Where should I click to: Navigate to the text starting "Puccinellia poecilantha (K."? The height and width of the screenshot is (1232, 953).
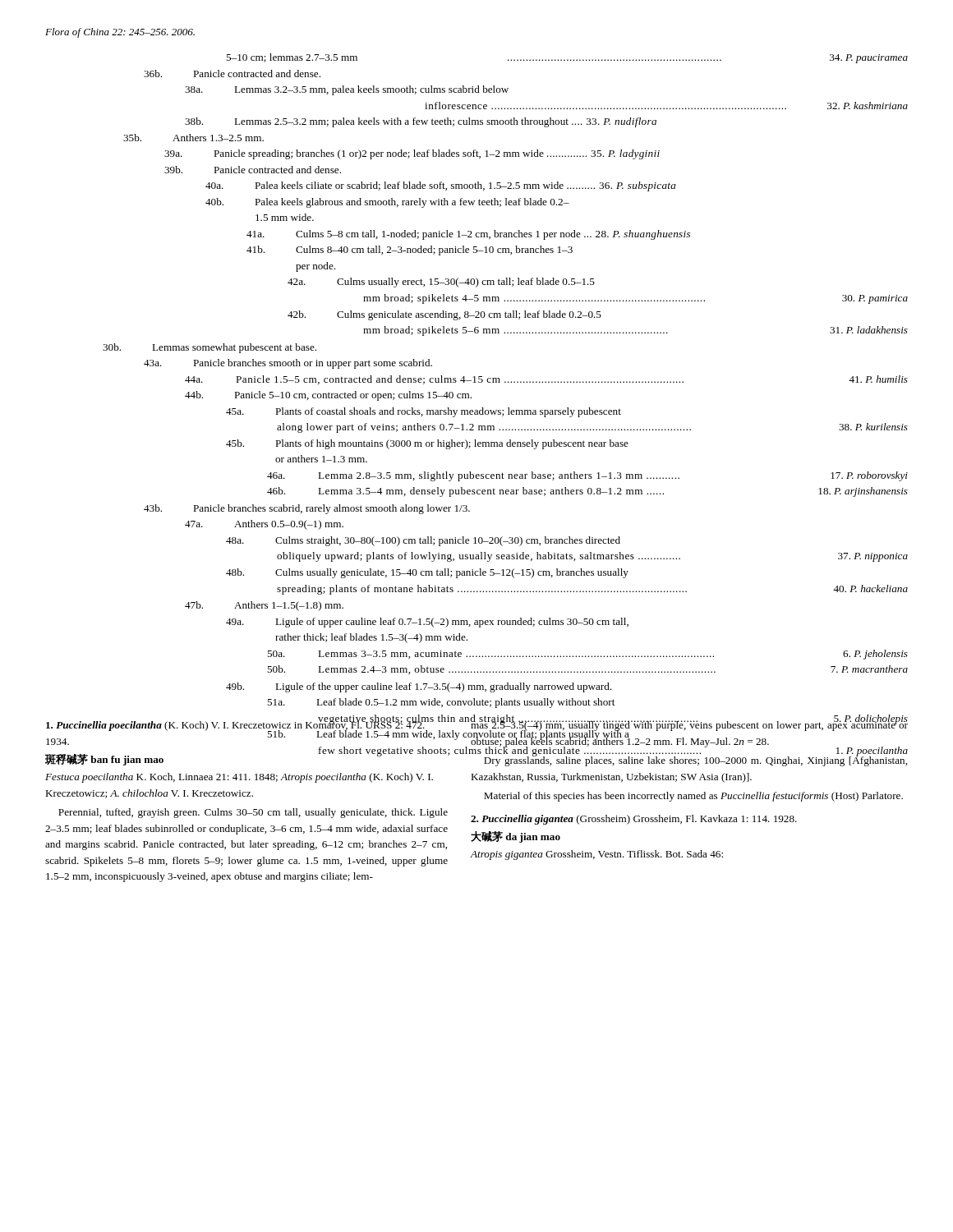tap(235, 733)
